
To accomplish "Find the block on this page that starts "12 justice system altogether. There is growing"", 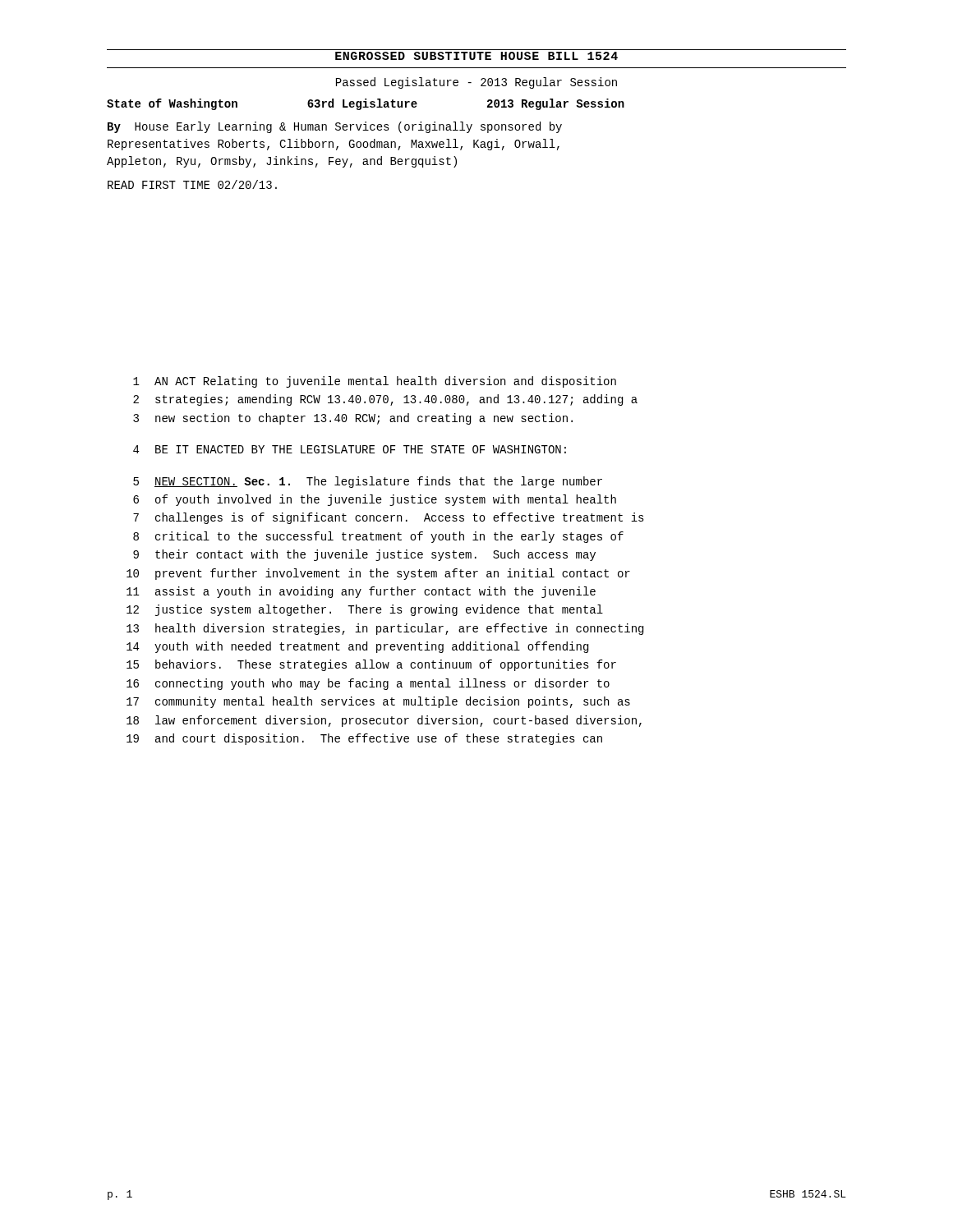I will point(476,611).
